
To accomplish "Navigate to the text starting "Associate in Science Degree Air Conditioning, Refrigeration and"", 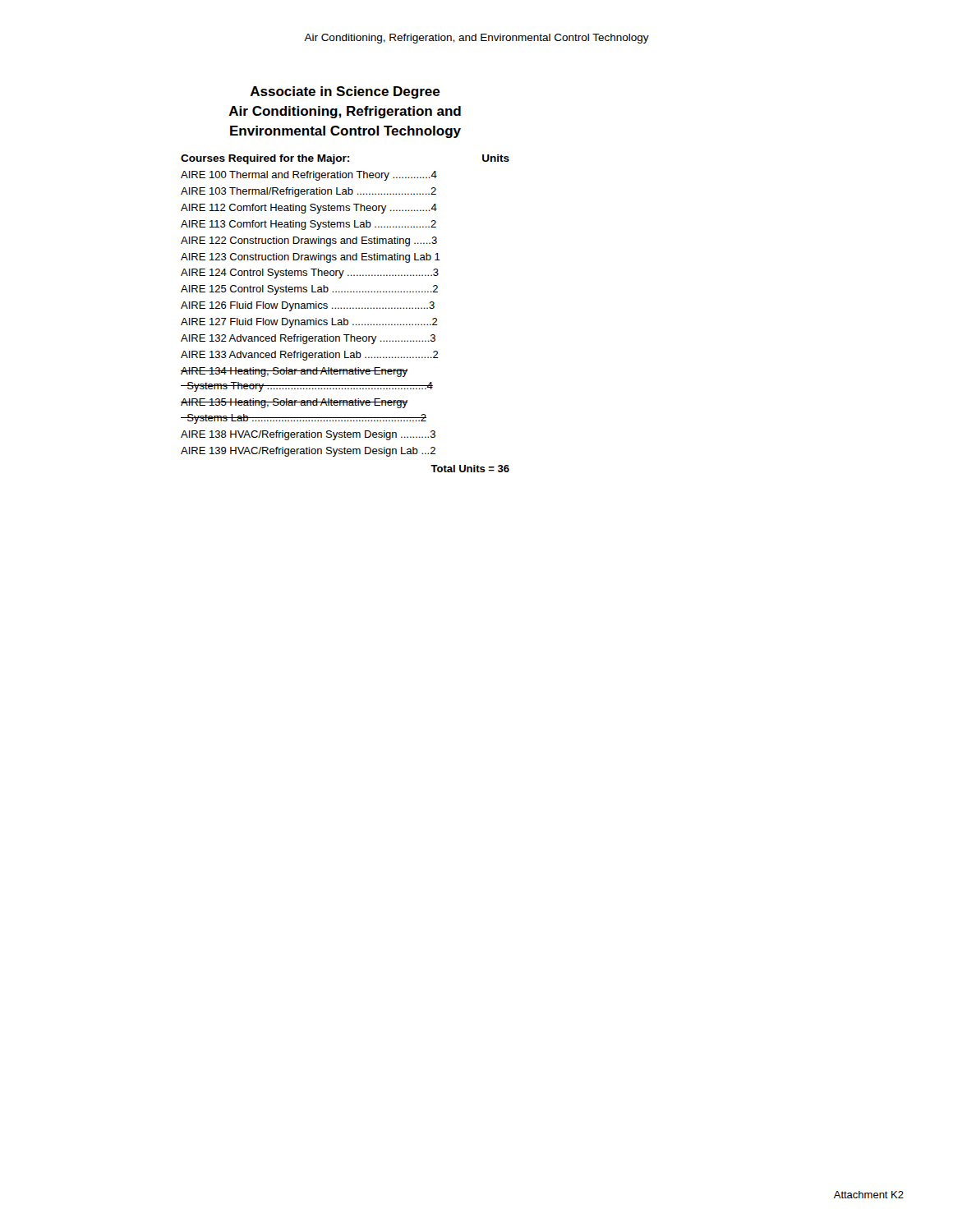I will (345, 111).
